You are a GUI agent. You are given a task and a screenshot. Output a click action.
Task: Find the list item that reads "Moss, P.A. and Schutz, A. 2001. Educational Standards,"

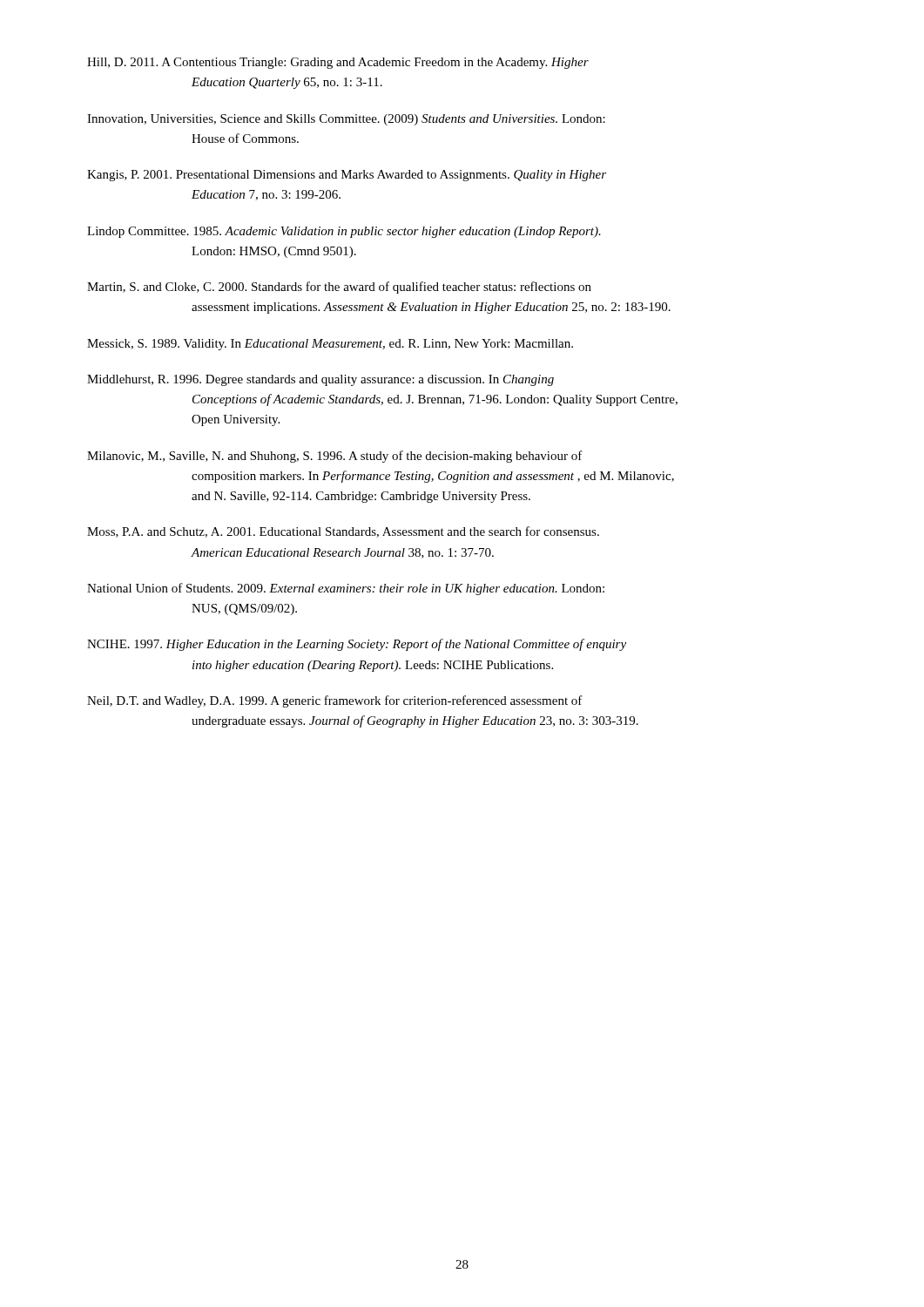[462, 544]
